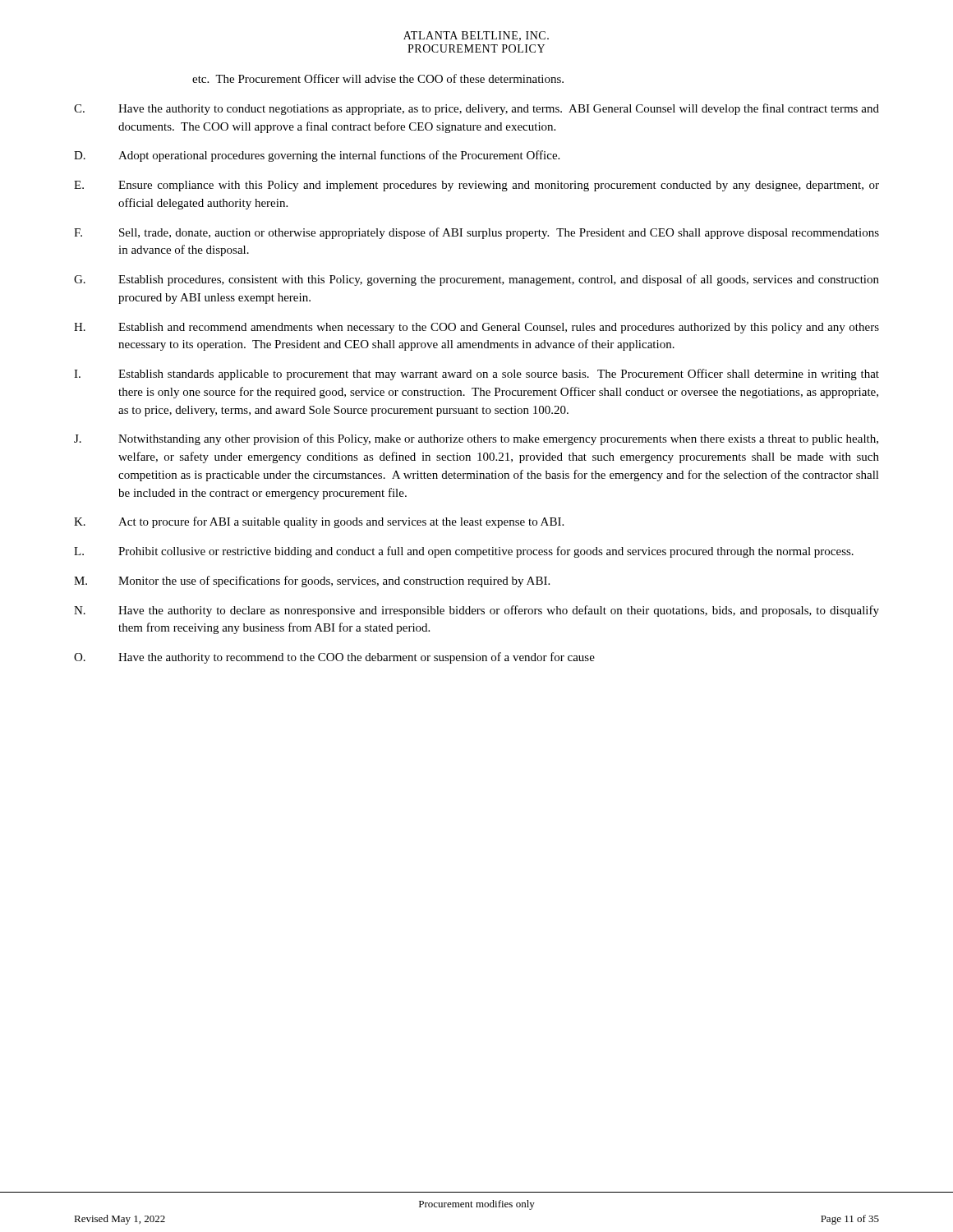Locate the list item that says "M. Monitor the use"
The image size is (953, 1232).
coord(476,581)
